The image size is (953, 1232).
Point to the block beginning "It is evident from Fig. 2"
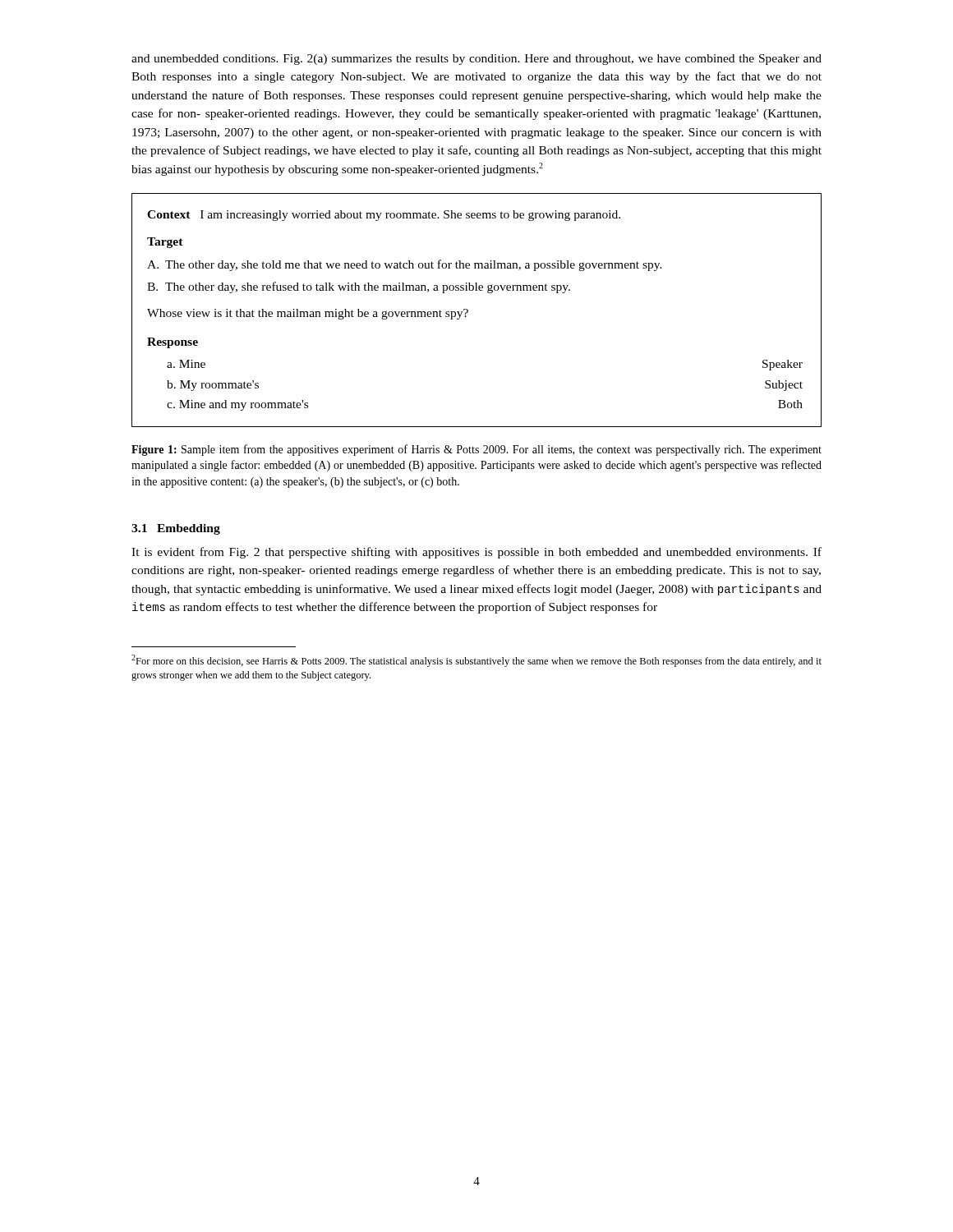click(476, 580)
